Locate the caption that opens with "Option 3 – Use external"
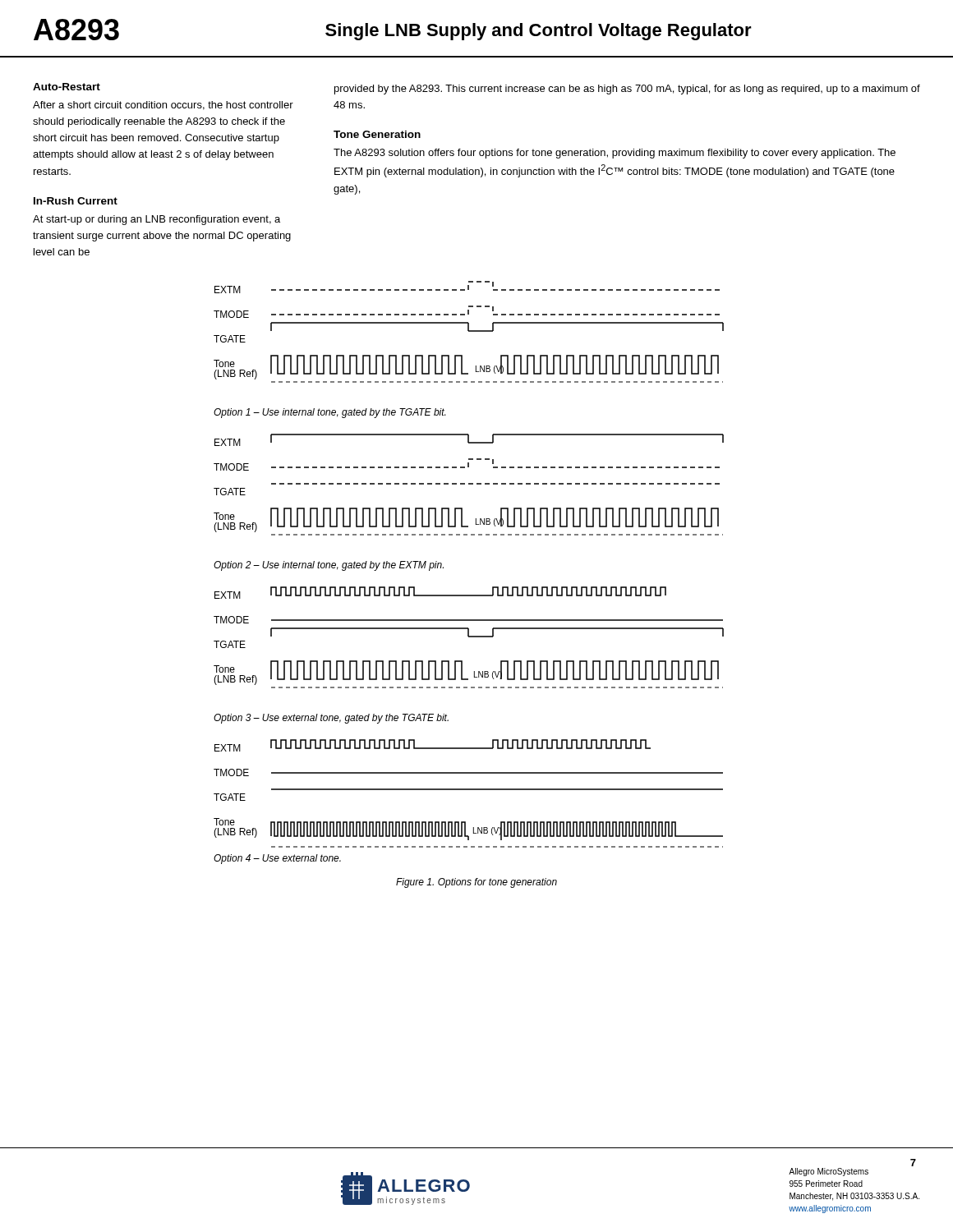The width and height of the screenshot is (953, 1232). 332,718
